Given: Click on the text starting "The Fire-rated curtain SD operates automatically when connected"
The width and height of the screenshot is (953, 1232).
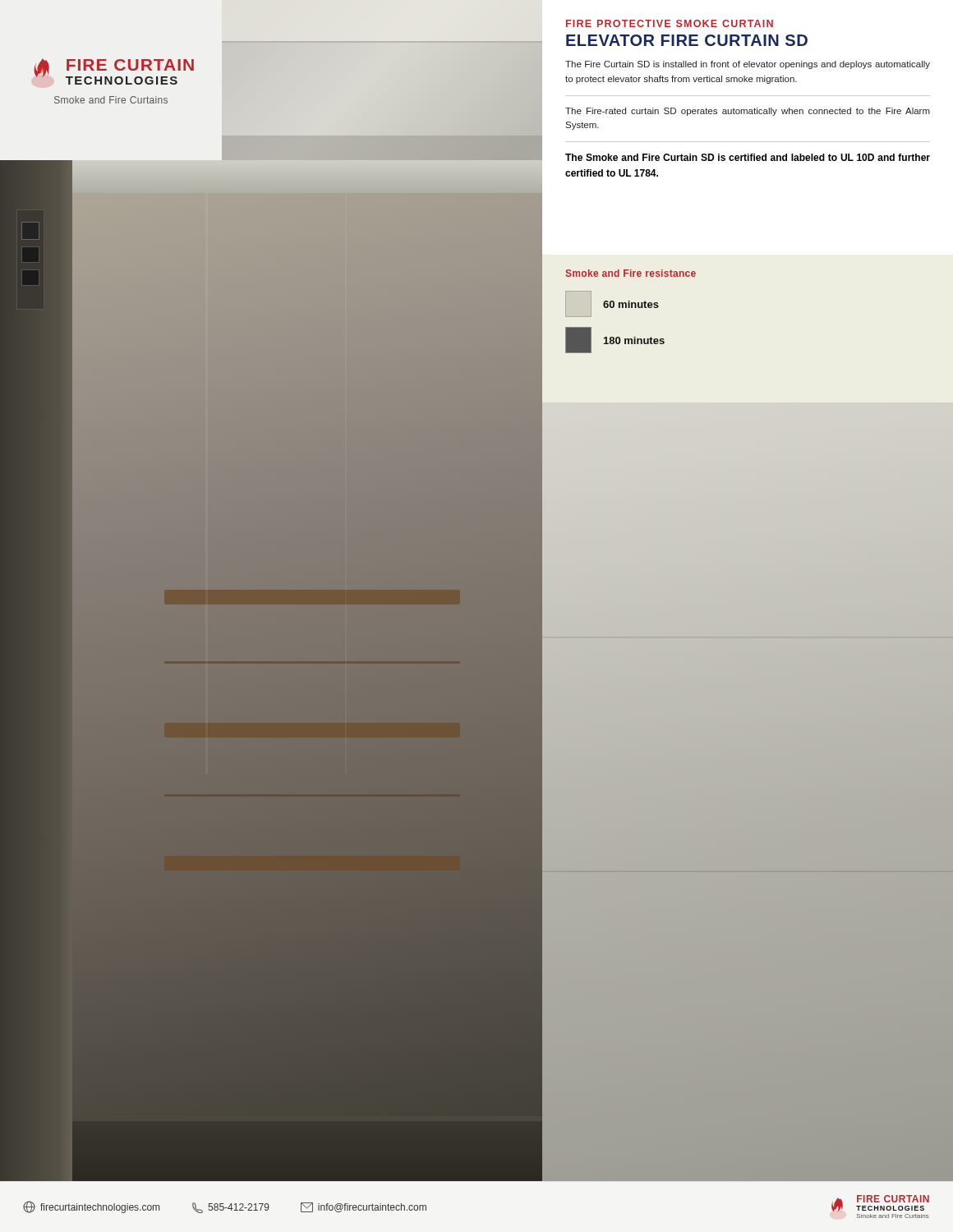Looking at the screenshot, I should [x=748, y=118].
